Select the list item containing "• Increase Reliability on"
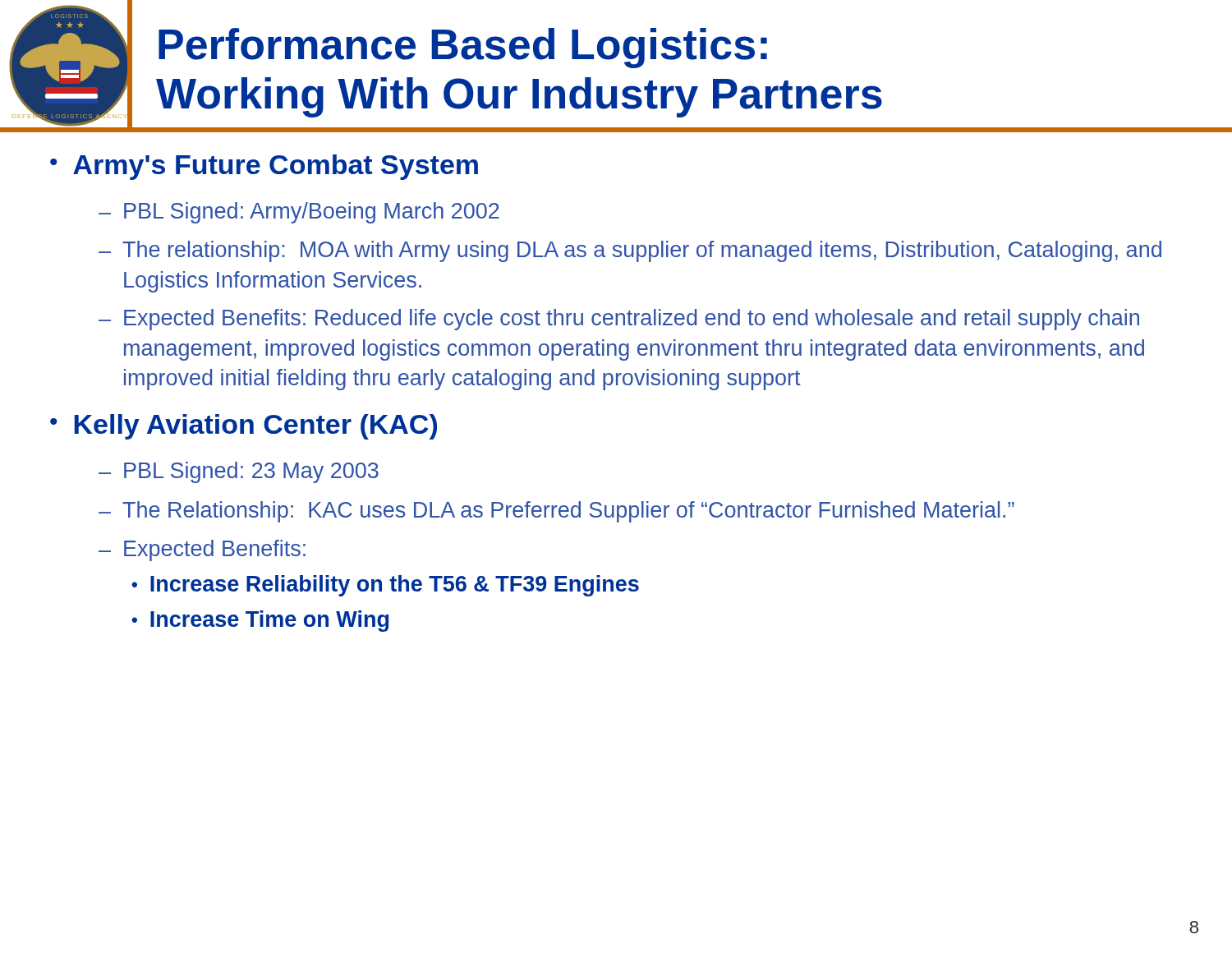 point(386,584)
